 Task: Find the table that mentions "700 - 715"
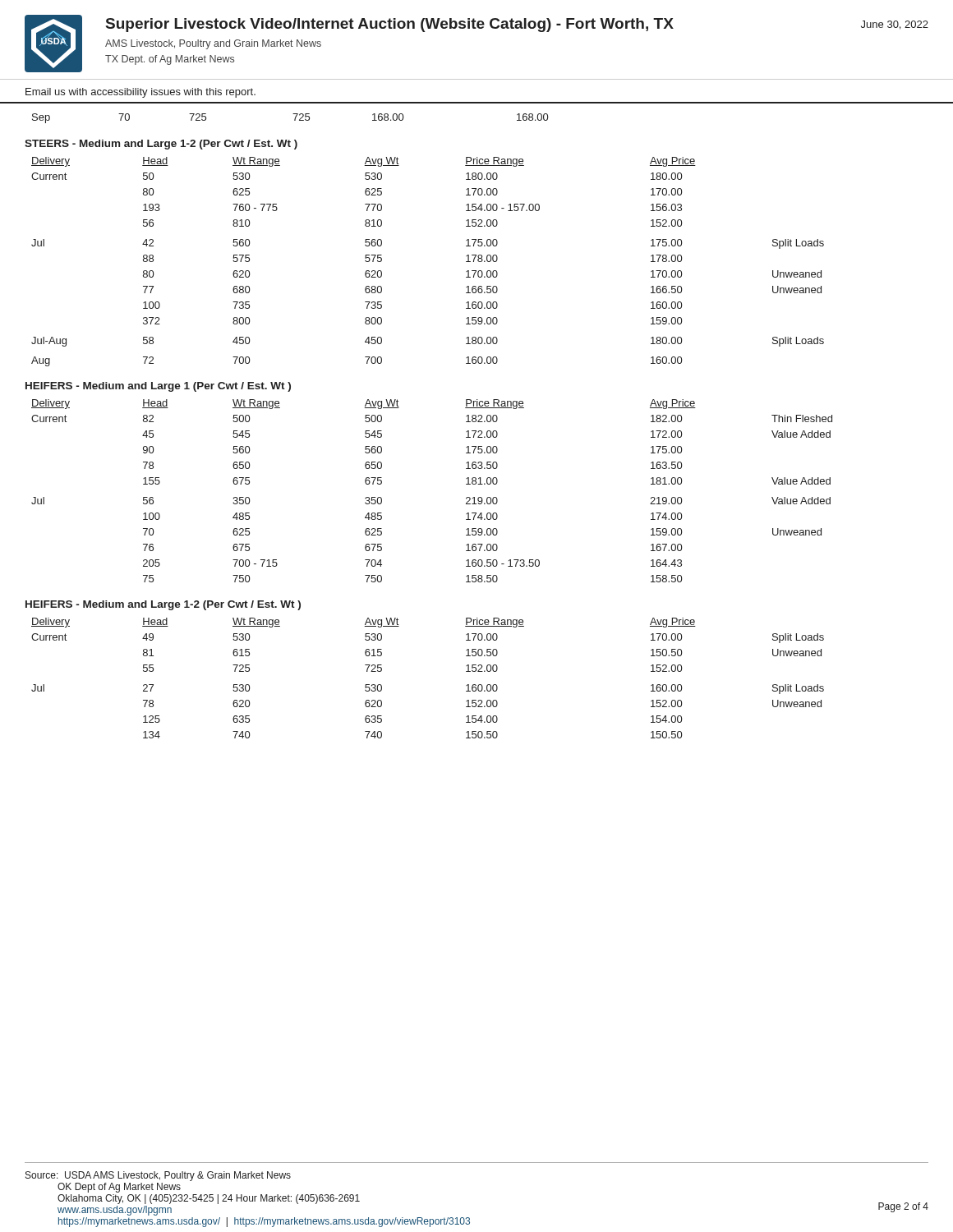(476, 491)
